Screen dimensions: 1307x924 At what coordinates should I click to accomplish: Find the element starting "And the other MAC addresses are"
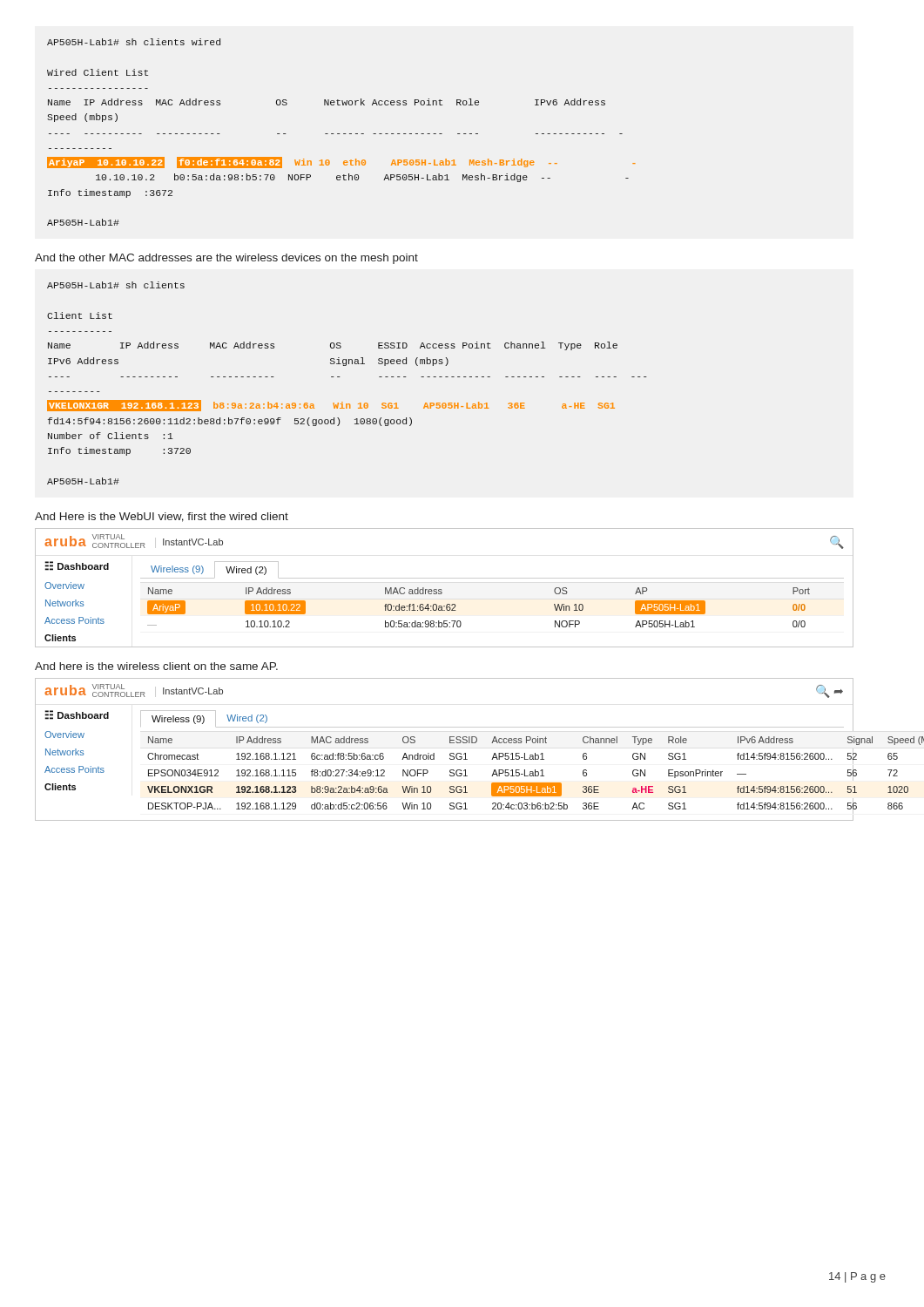[x=226, y=258]
